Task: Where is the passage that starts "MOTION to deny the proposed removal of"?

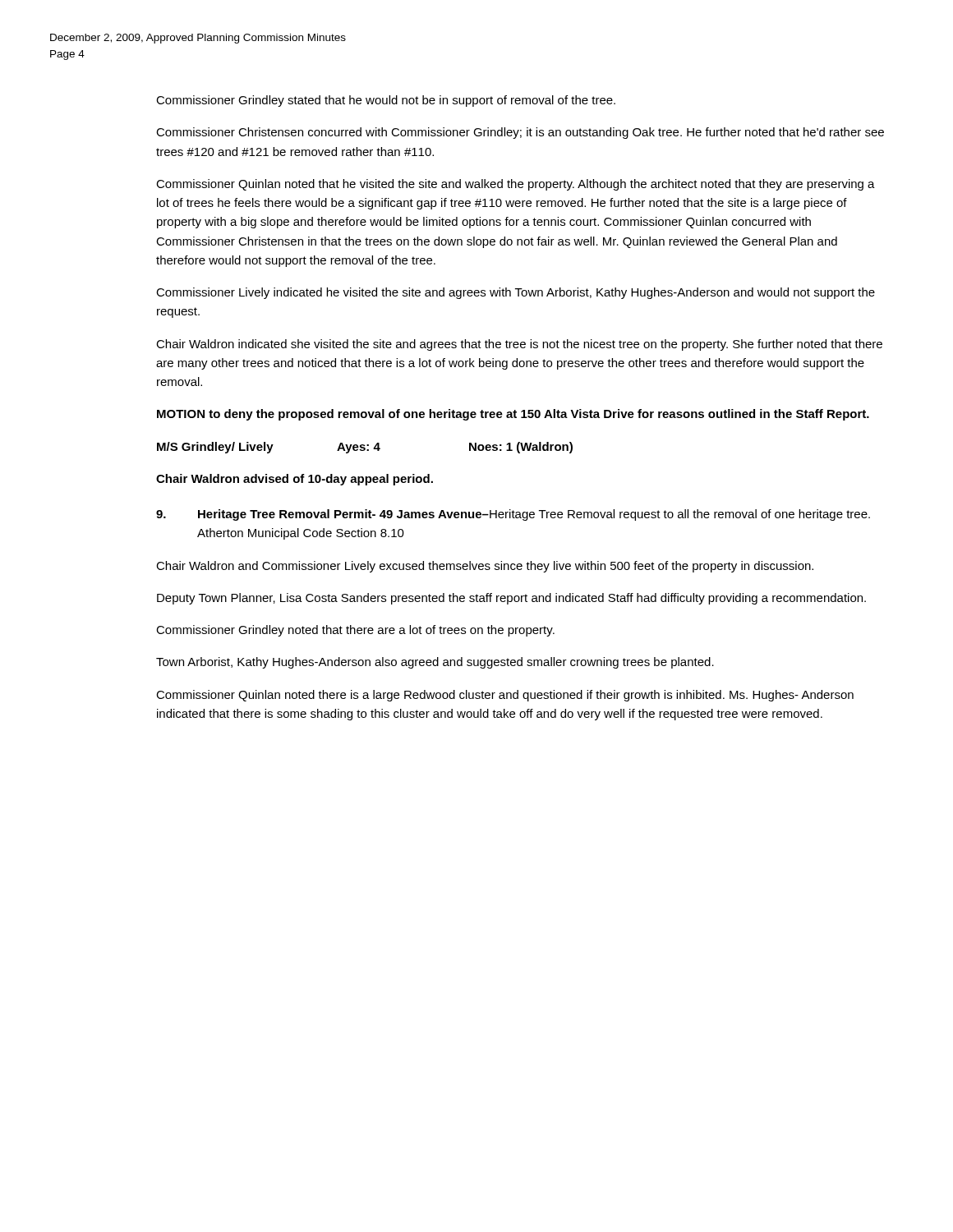Action: coord(513,414)
